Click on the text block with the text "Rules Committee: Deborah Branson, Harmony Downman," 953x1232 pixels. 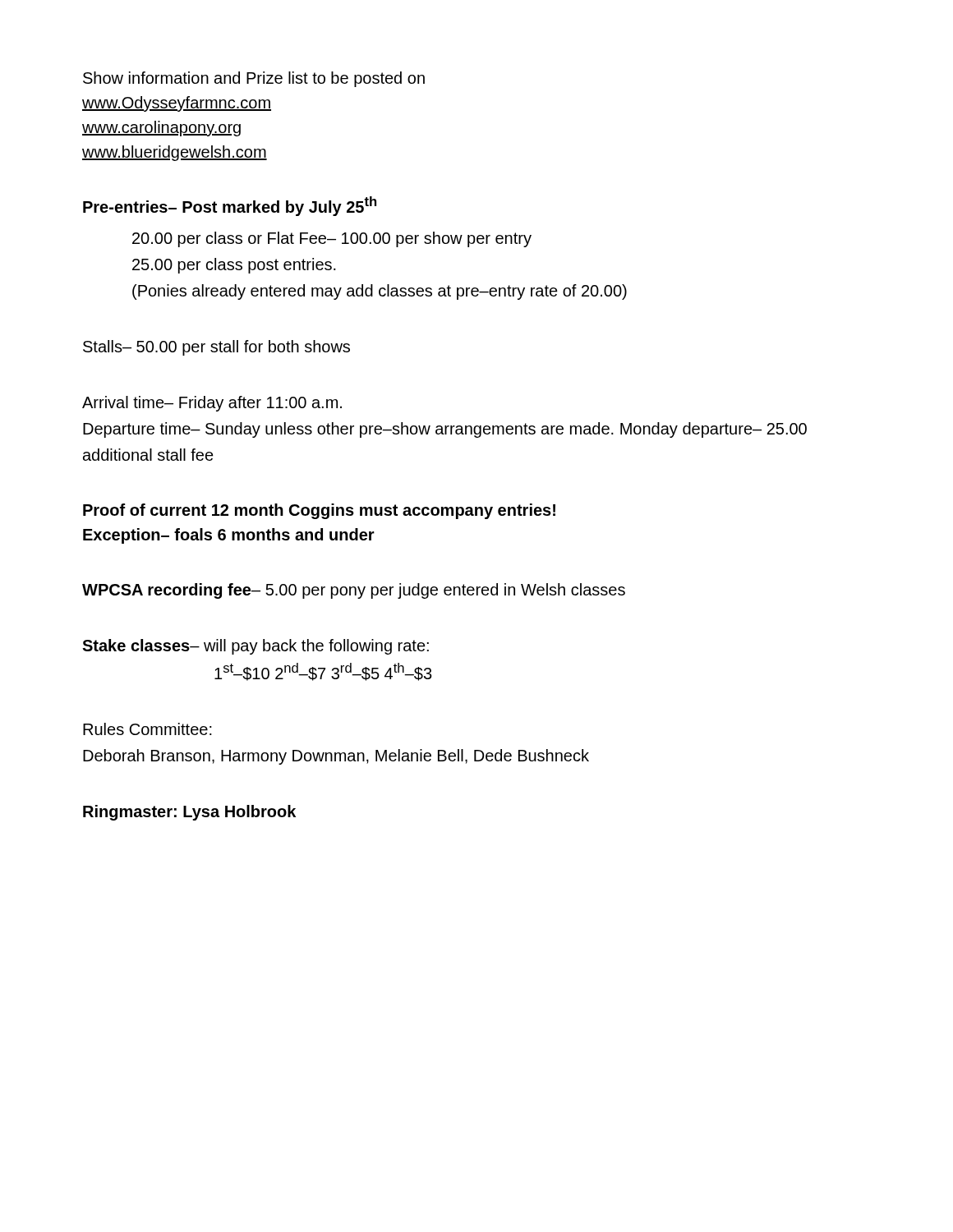pyautogui.click(x=336, y=743)
